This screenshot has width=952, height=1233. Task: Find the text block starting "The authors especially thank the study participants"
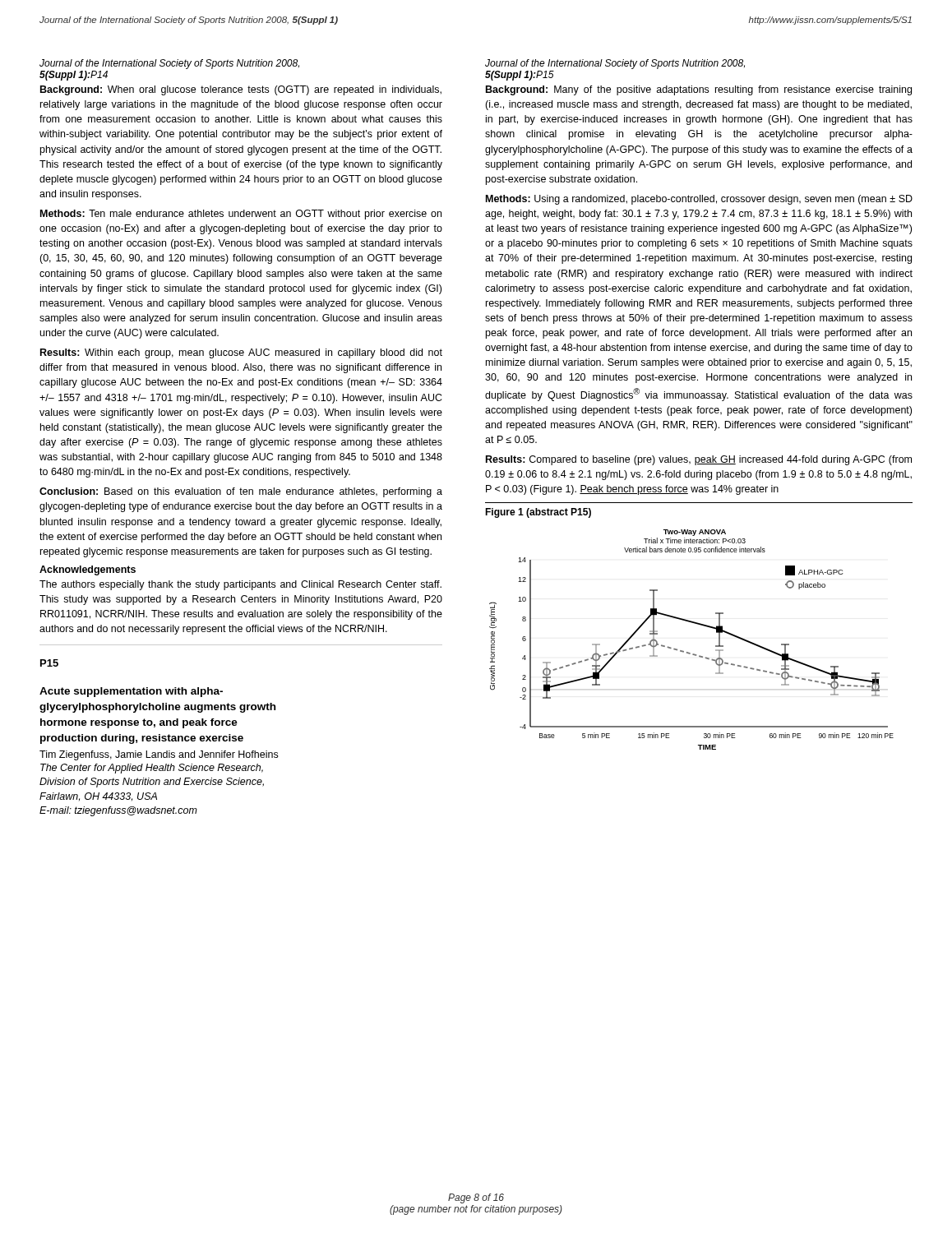[x=241, y=607]
